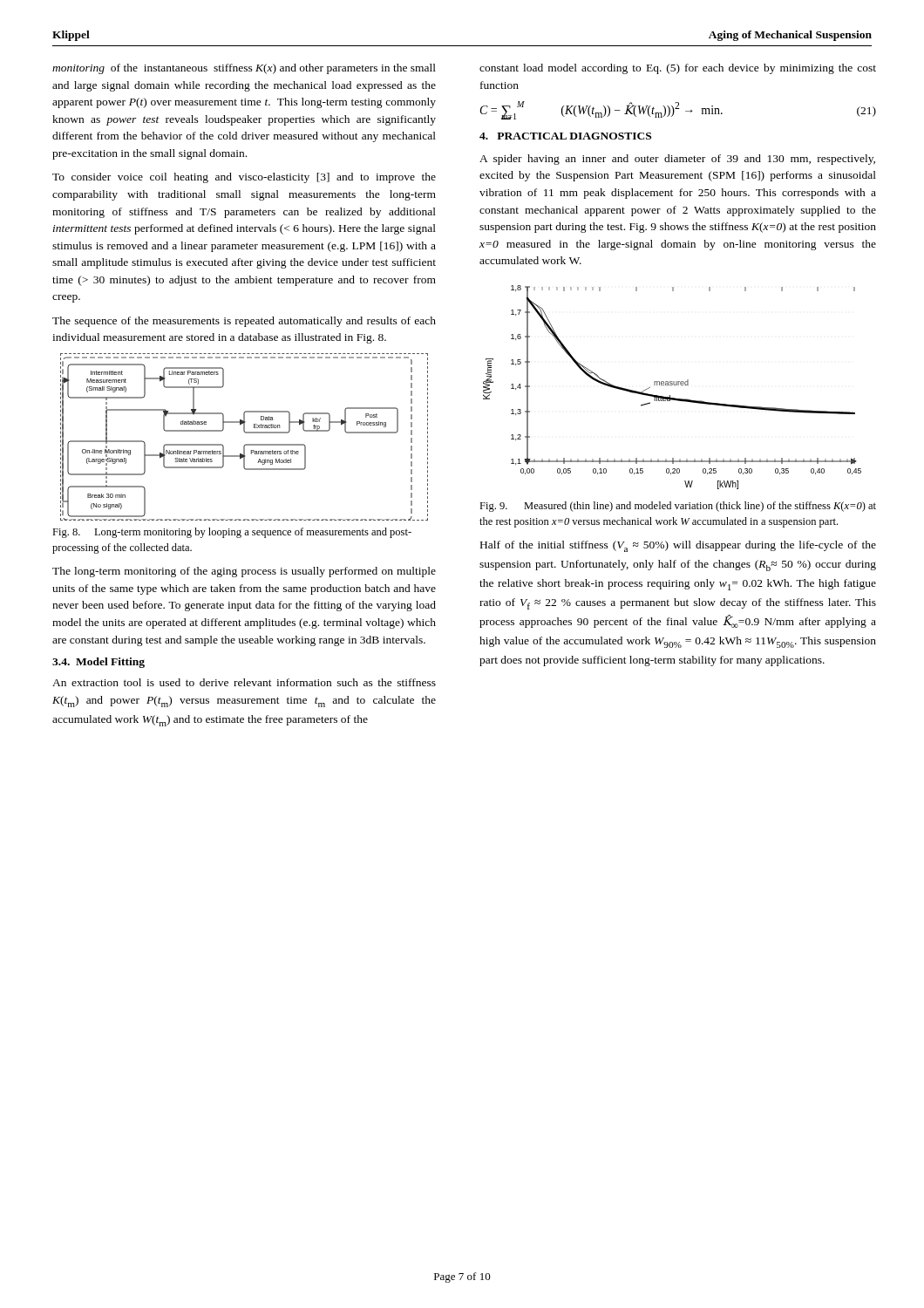Image resolution: width=924 pixels, height=1308 pixels.
Task: Locate the caption that opens with "Fig. 9. Measured (thin line) and"
Action: click(678, 514)
